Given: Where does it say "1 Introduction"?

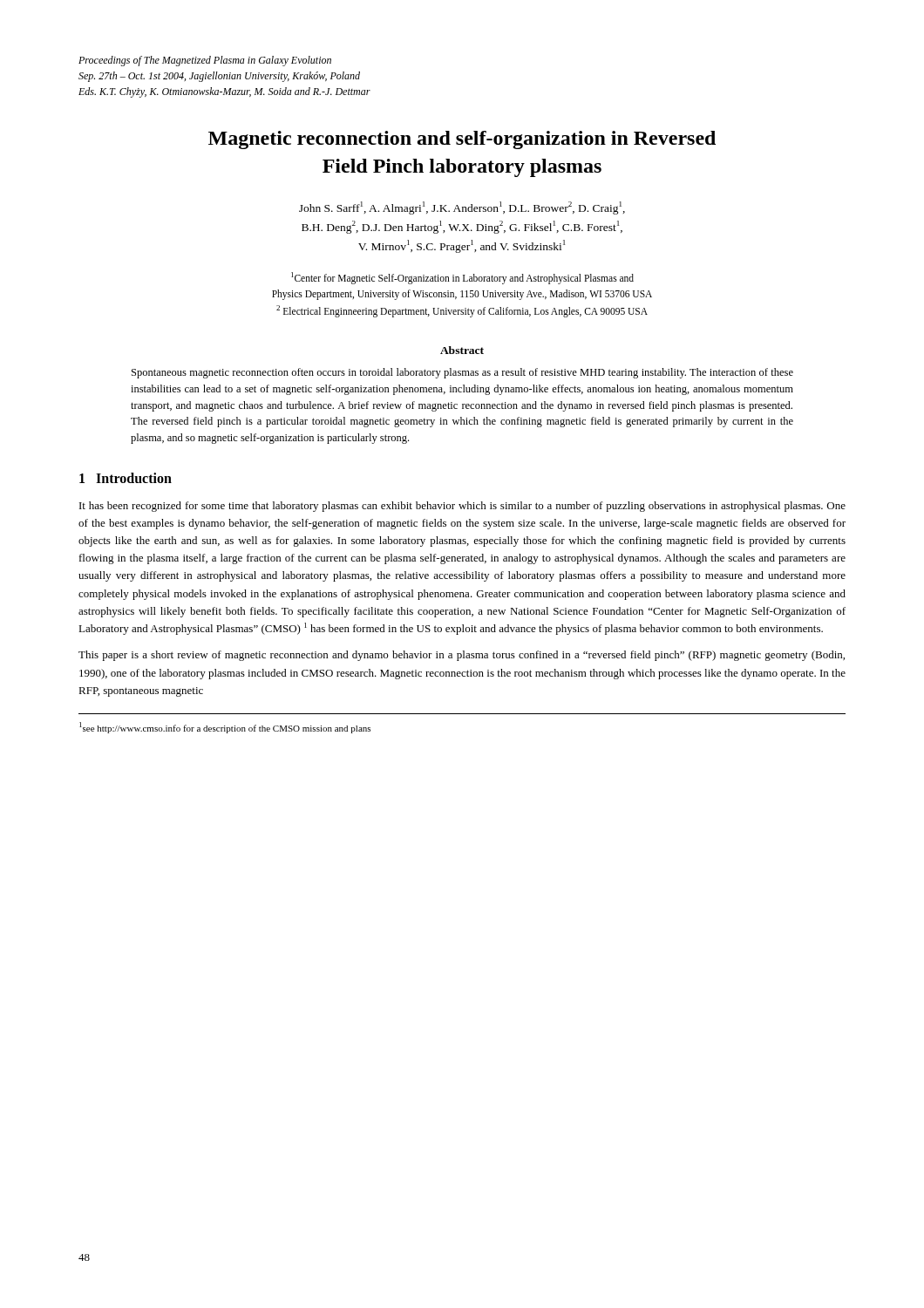Looking at the screenshot, I should 125,478.
